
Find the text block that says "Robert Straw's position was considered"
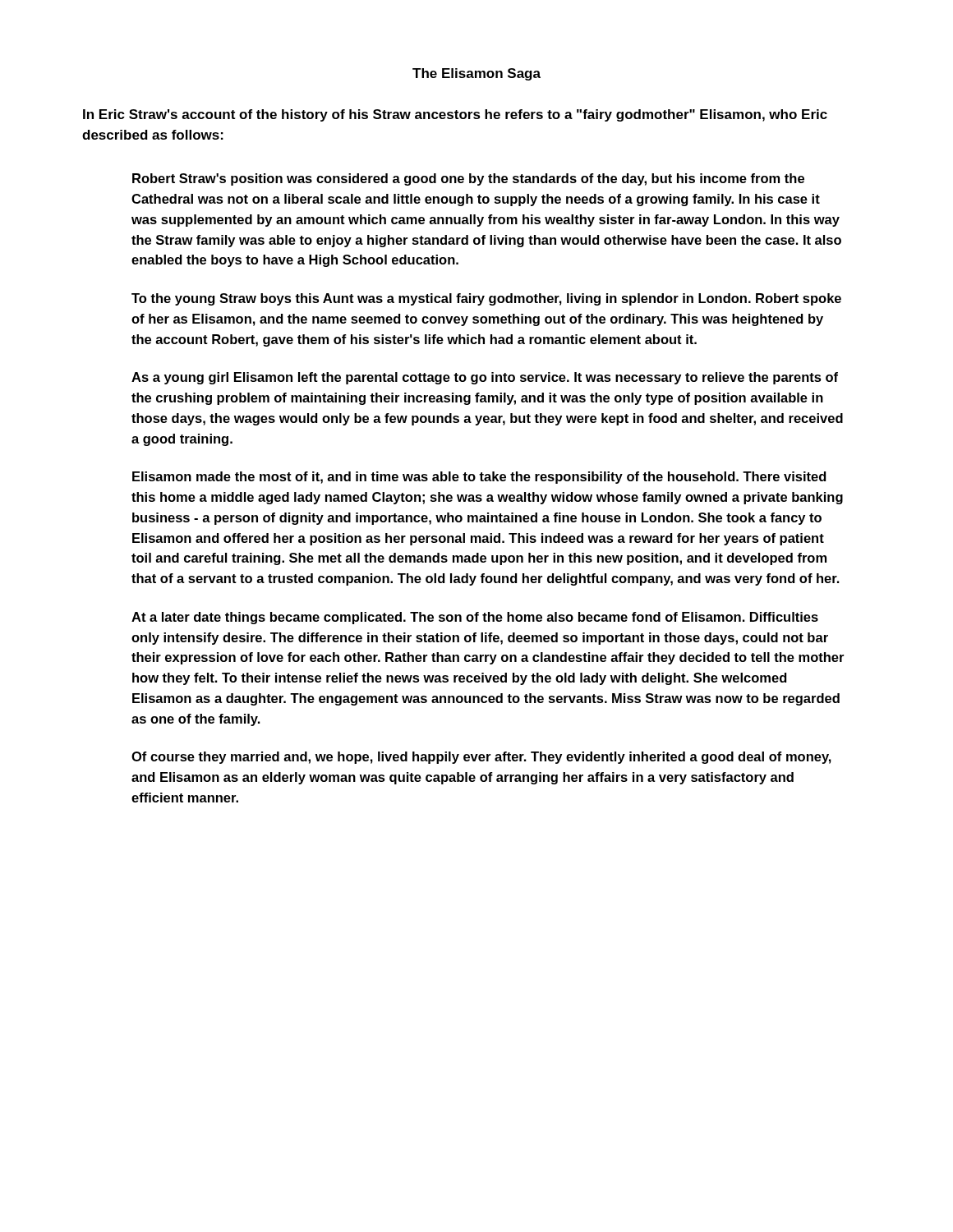click(x=487, y=219)
